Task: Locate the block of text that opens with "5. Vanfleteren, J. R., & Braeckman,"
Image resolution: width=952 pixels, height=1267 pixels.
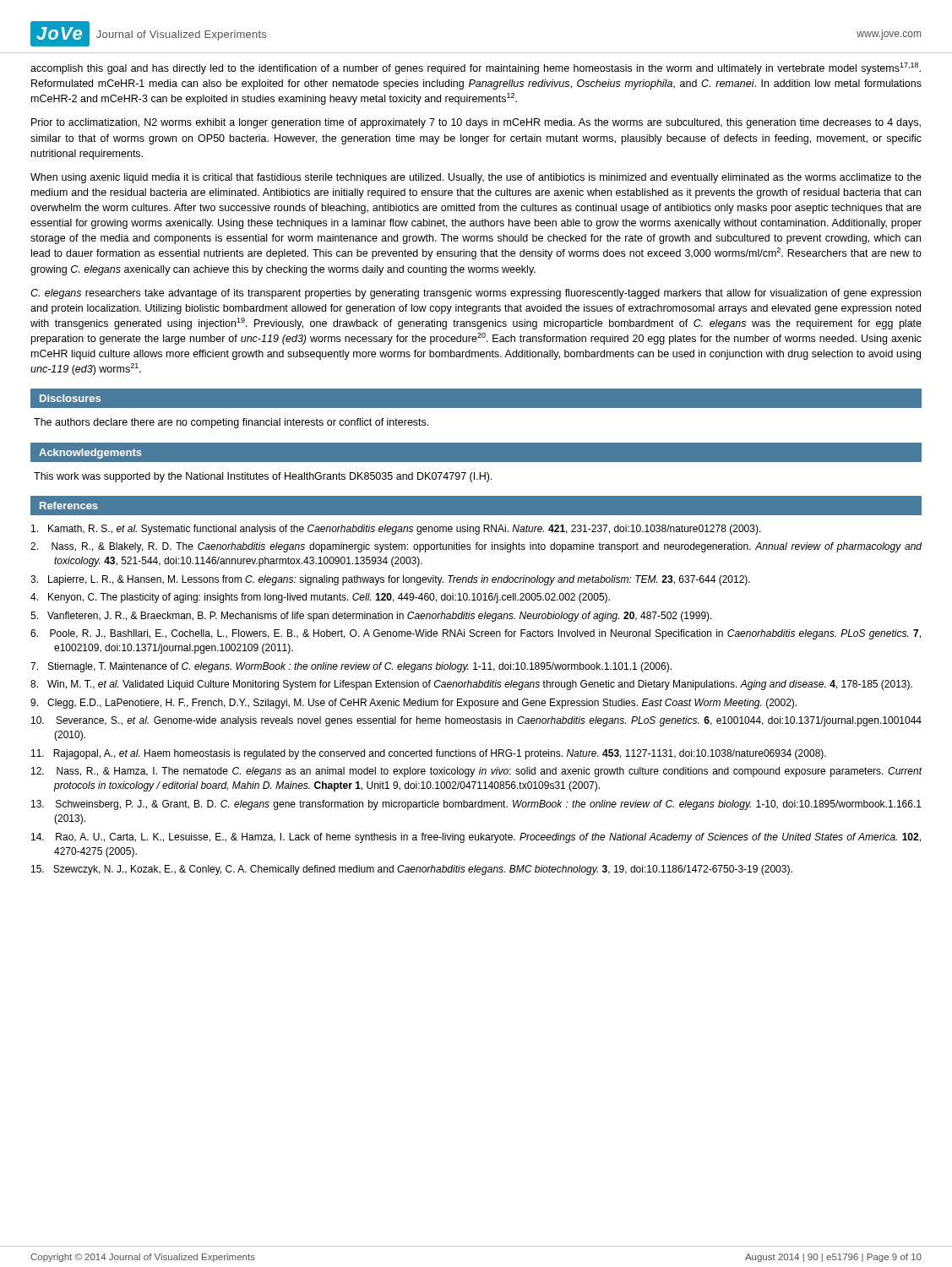Action: pos(476,616)
